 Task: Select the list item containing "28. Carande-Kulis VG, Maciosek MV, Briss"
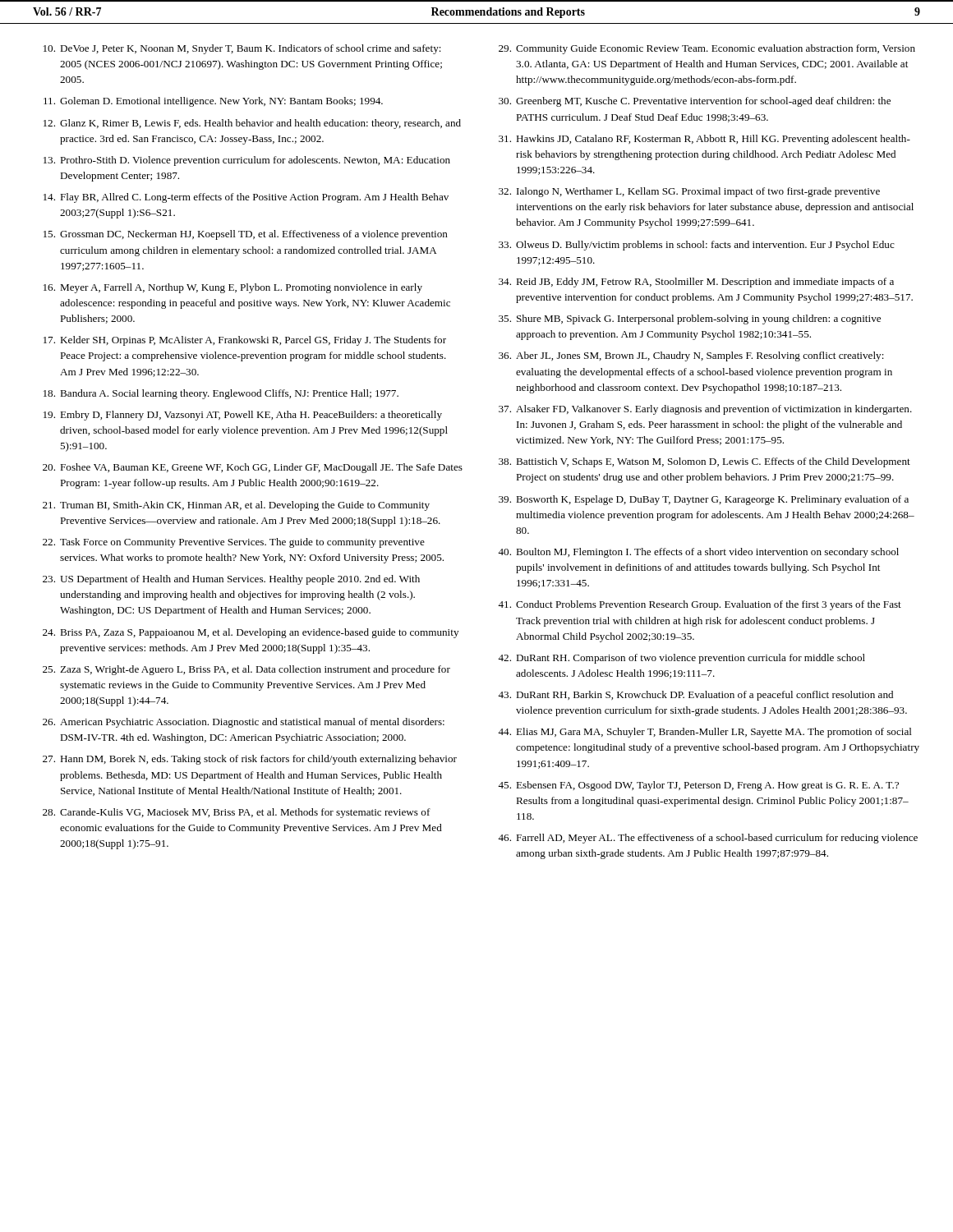[249, 828]
